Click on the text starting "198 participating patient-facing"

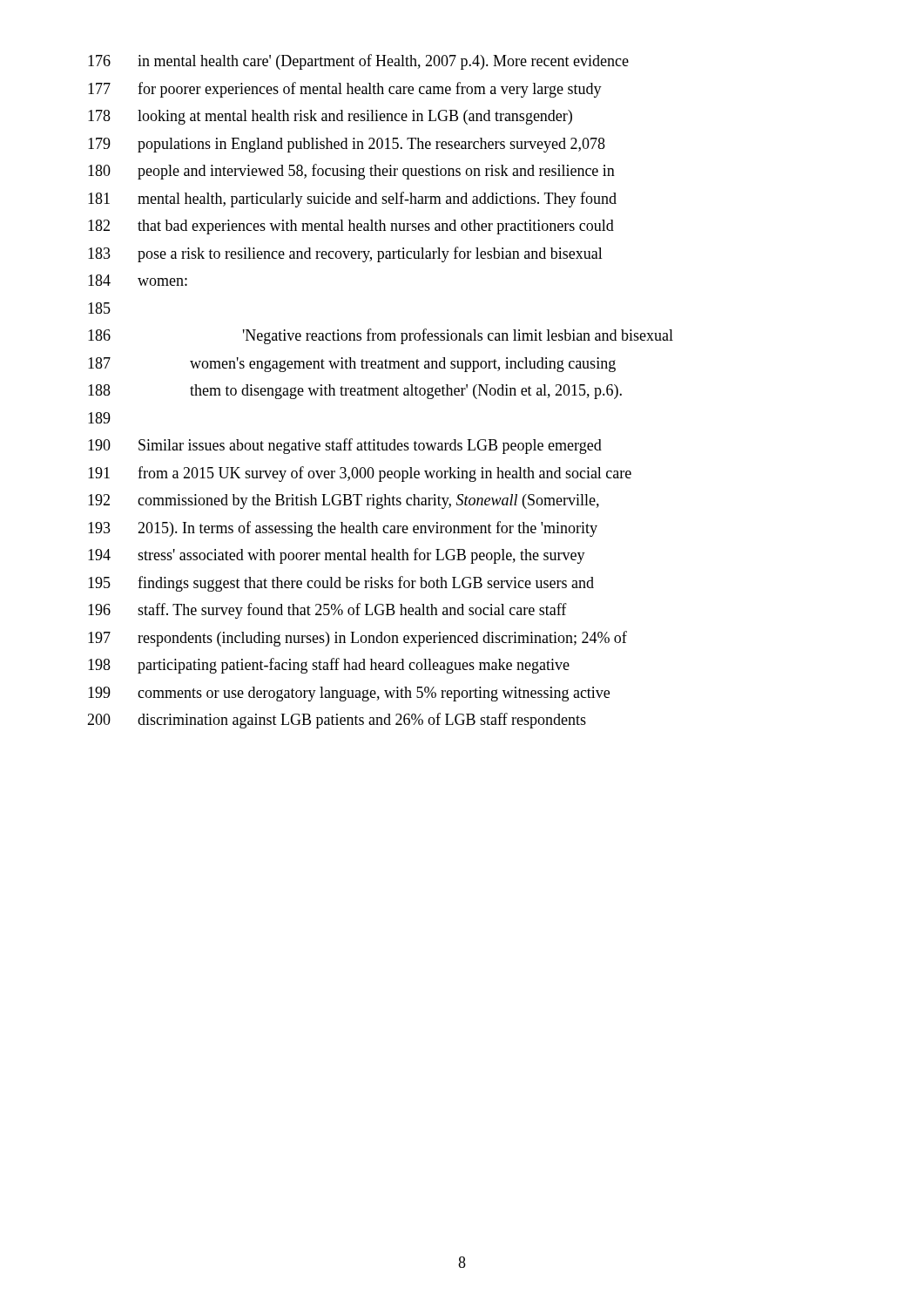point(471,666)
